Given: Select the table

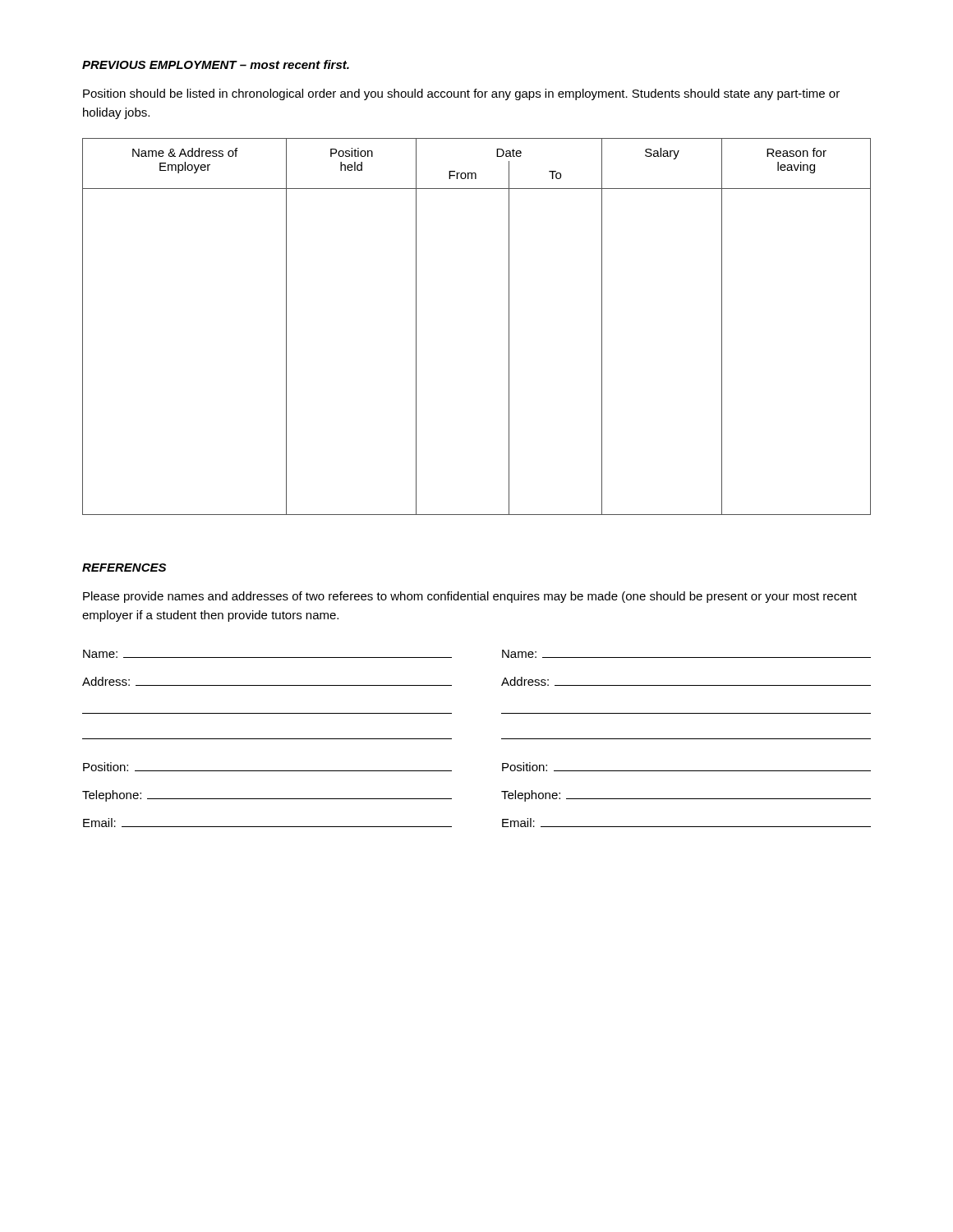Looking at the screenshot, I should click(x=476, y=326).
